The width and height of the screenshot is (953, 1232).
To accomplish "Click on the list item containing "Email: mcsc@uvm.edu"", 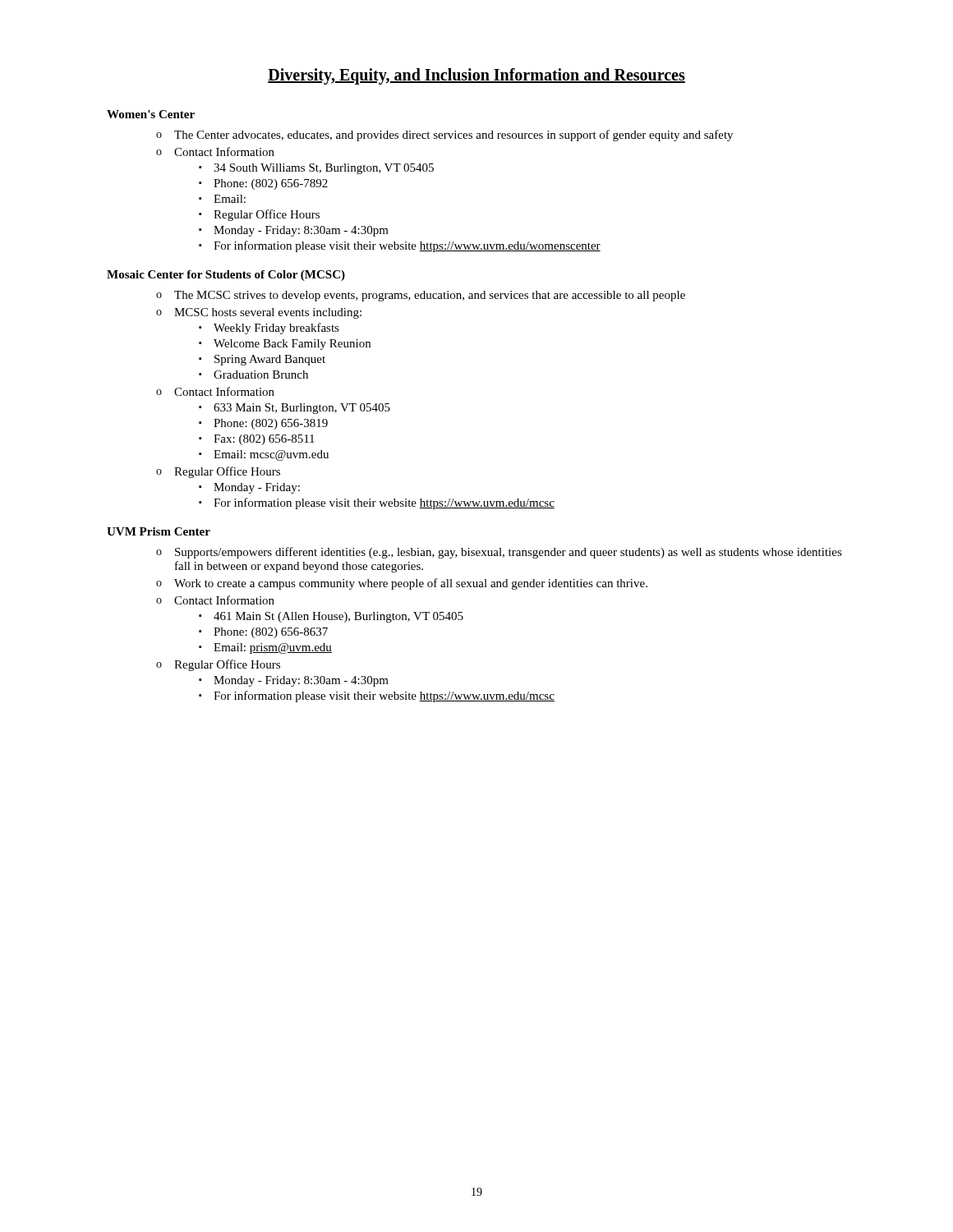I will 271,454.
